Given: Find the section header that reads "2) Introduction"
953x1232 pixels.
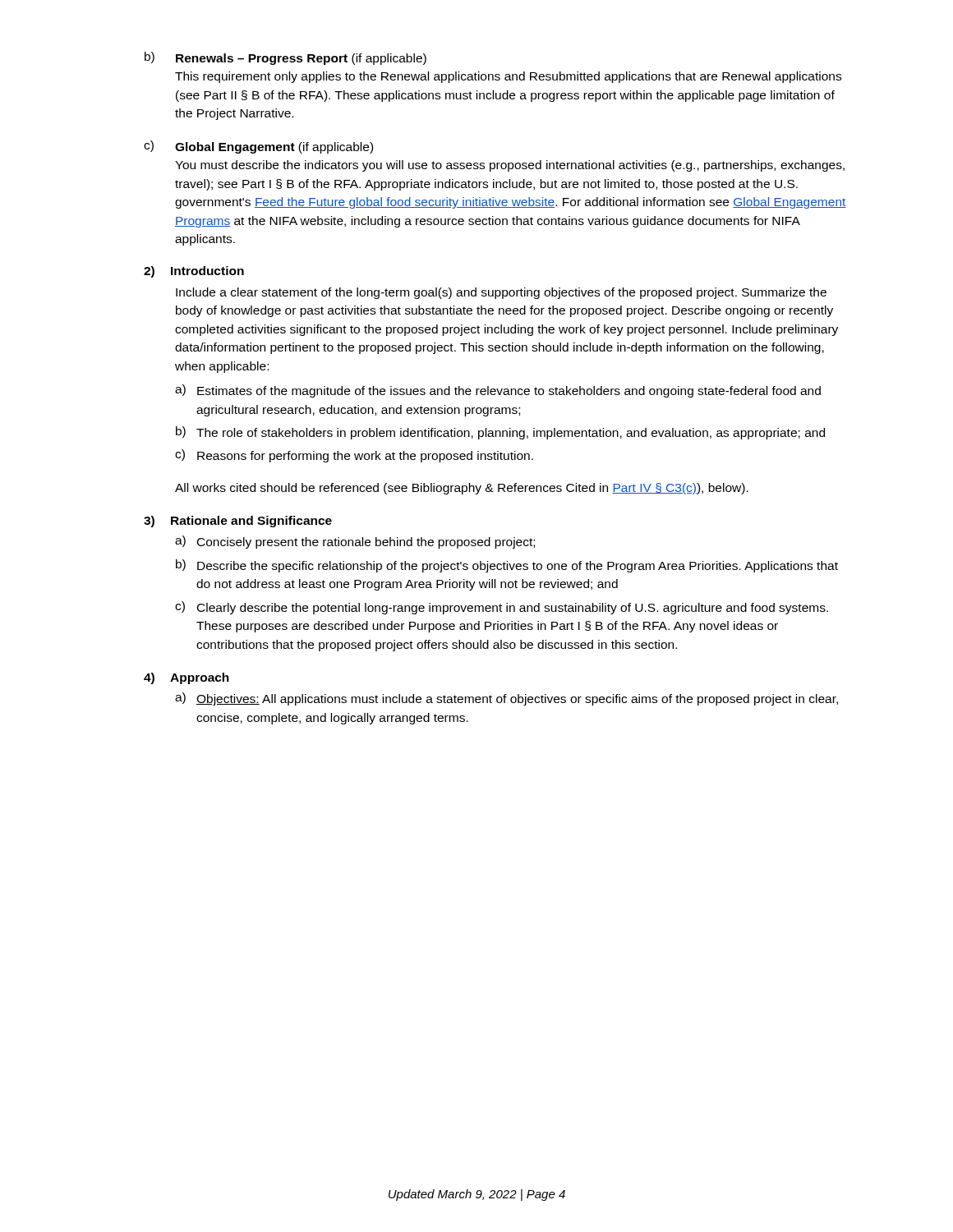Looking at the screenshot, I should coord(194,272).
